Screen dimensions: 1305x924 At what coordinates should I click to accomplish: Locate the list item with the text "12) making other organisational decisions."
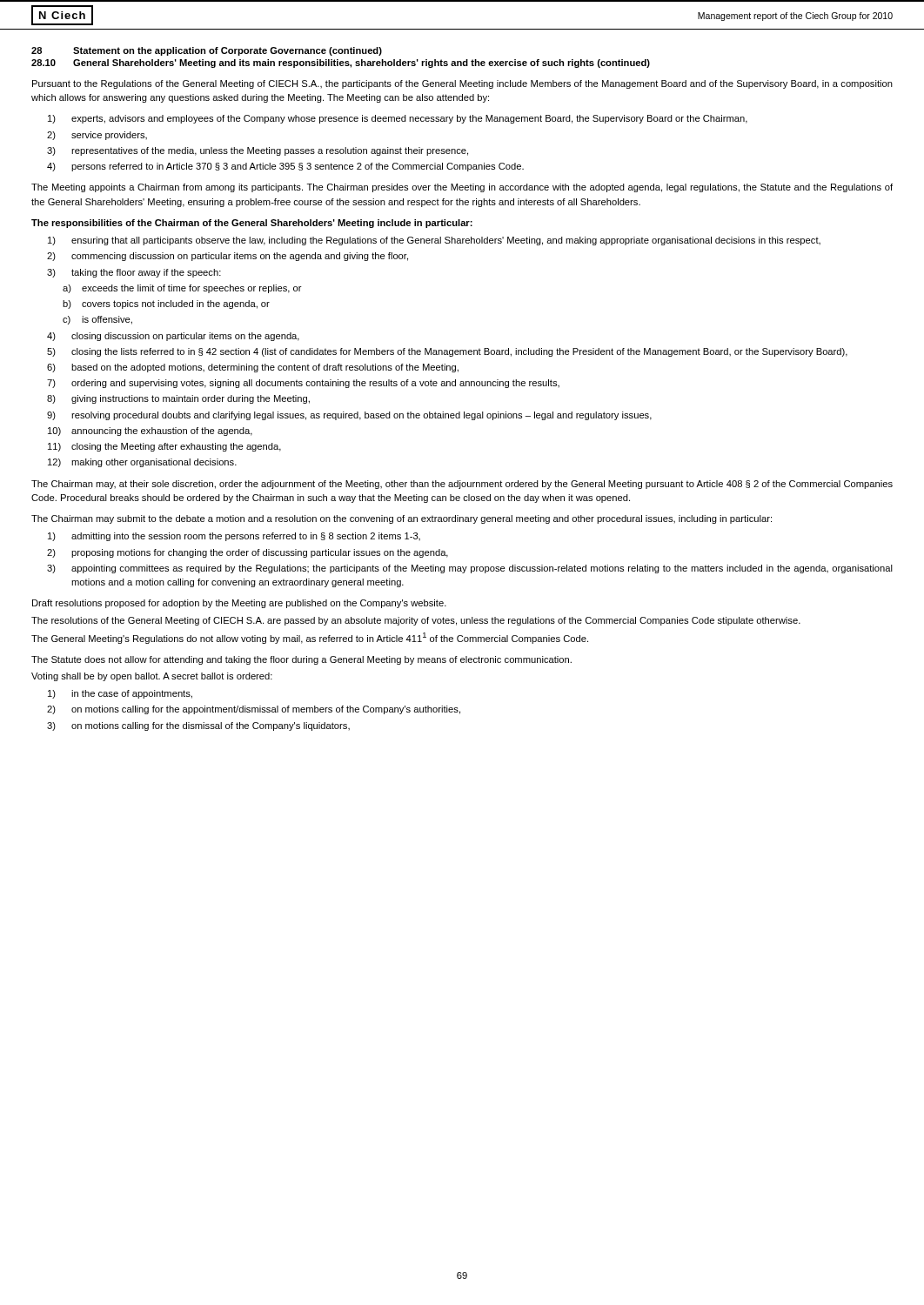[x=142, y=463]
